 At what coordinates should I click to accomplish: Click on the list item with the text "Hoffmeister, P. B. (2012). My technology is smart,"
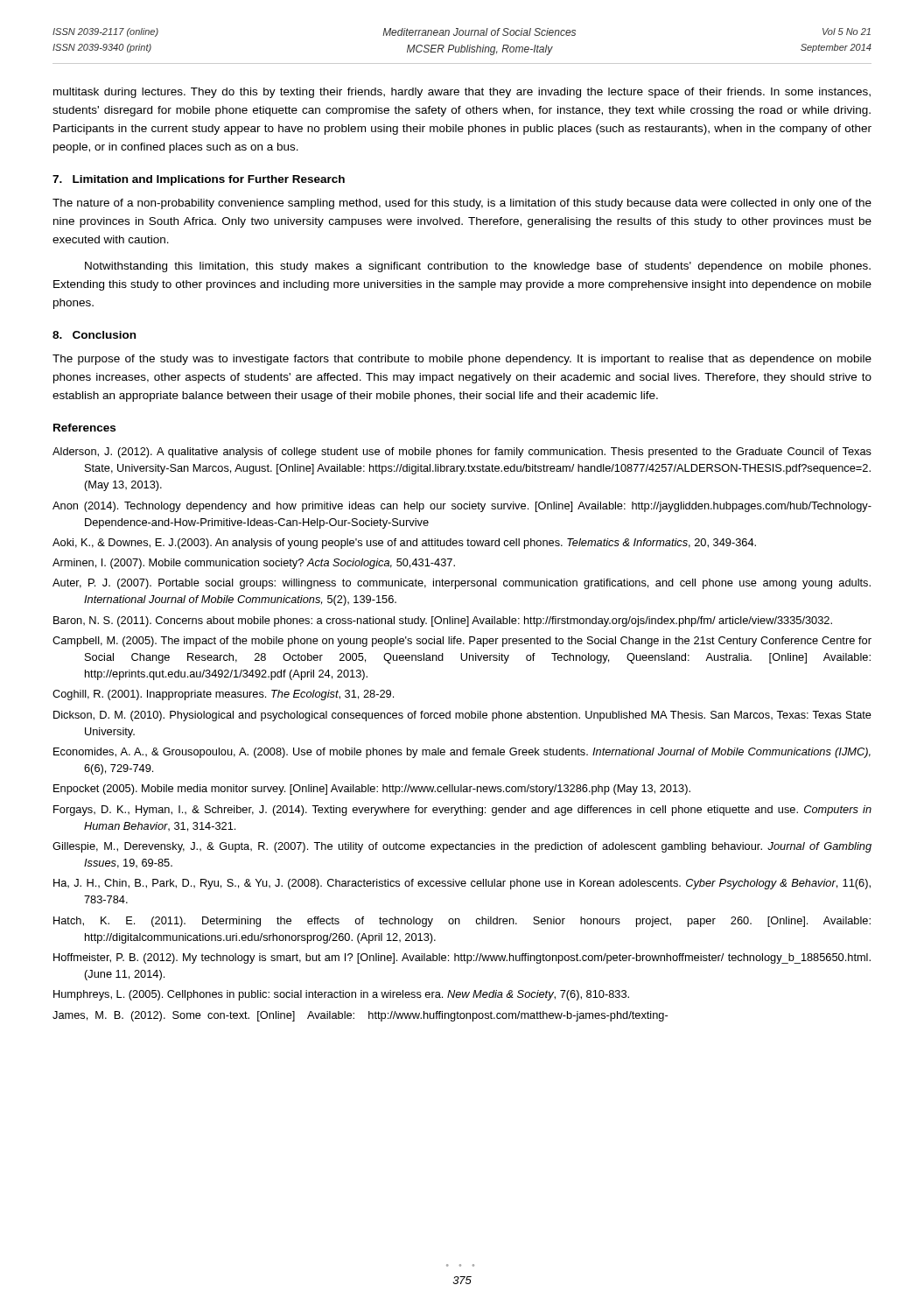tap(462, 966)
